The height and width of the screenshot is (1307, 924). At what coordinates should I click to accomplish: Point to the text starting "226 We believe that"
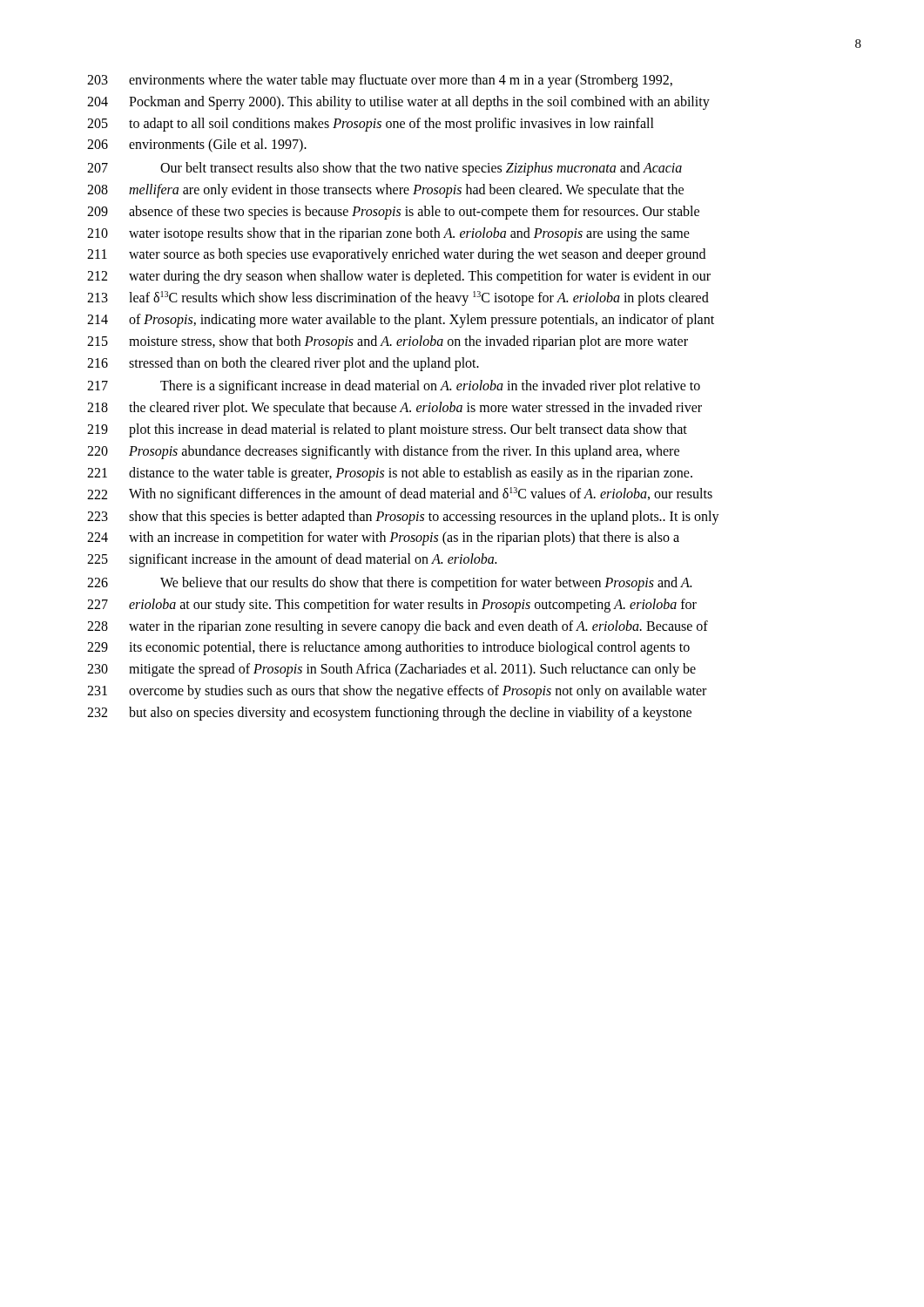coord(474,583)
